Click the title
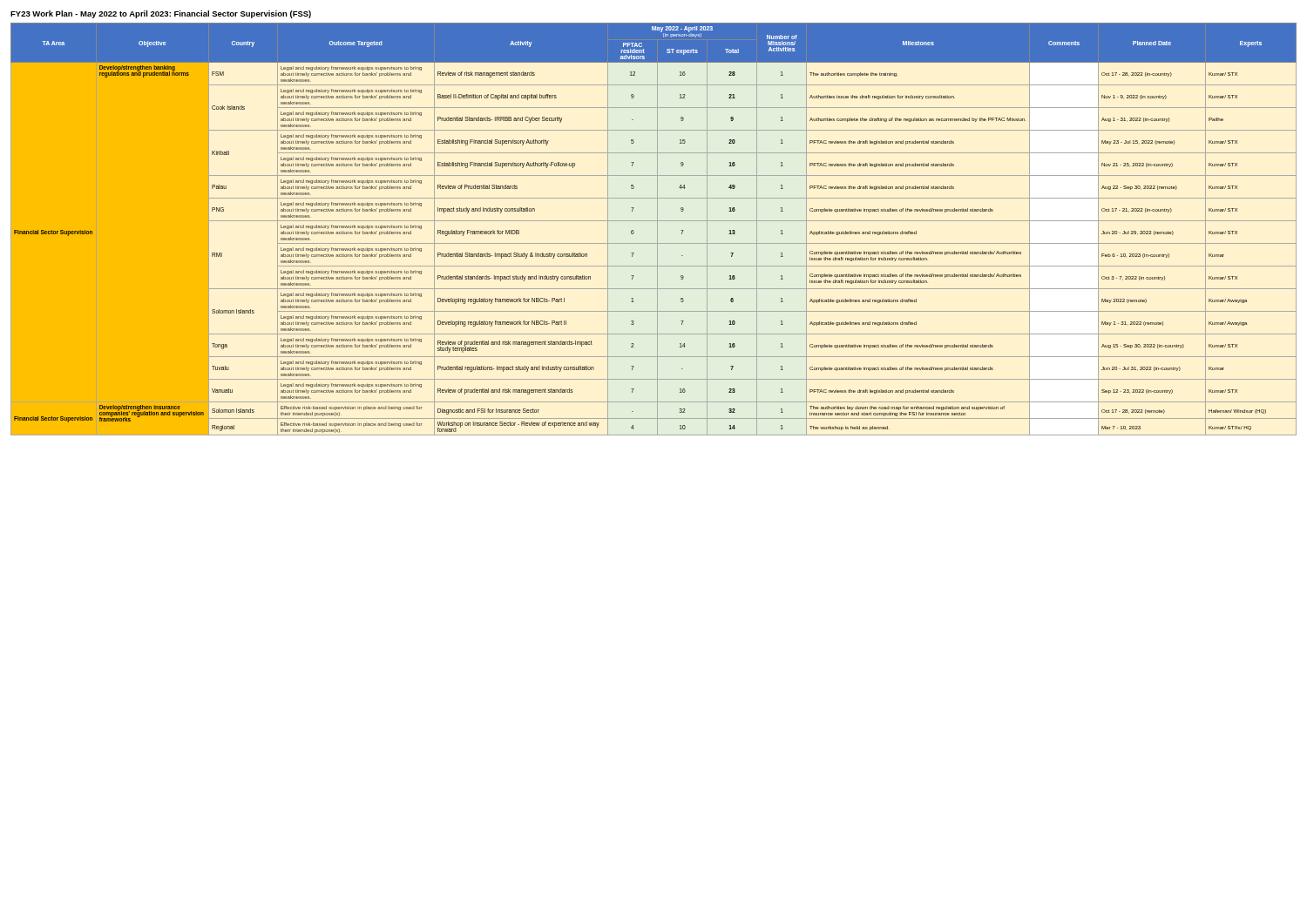The height and width of the screenshot is (924, 1307). pos(161,13)
